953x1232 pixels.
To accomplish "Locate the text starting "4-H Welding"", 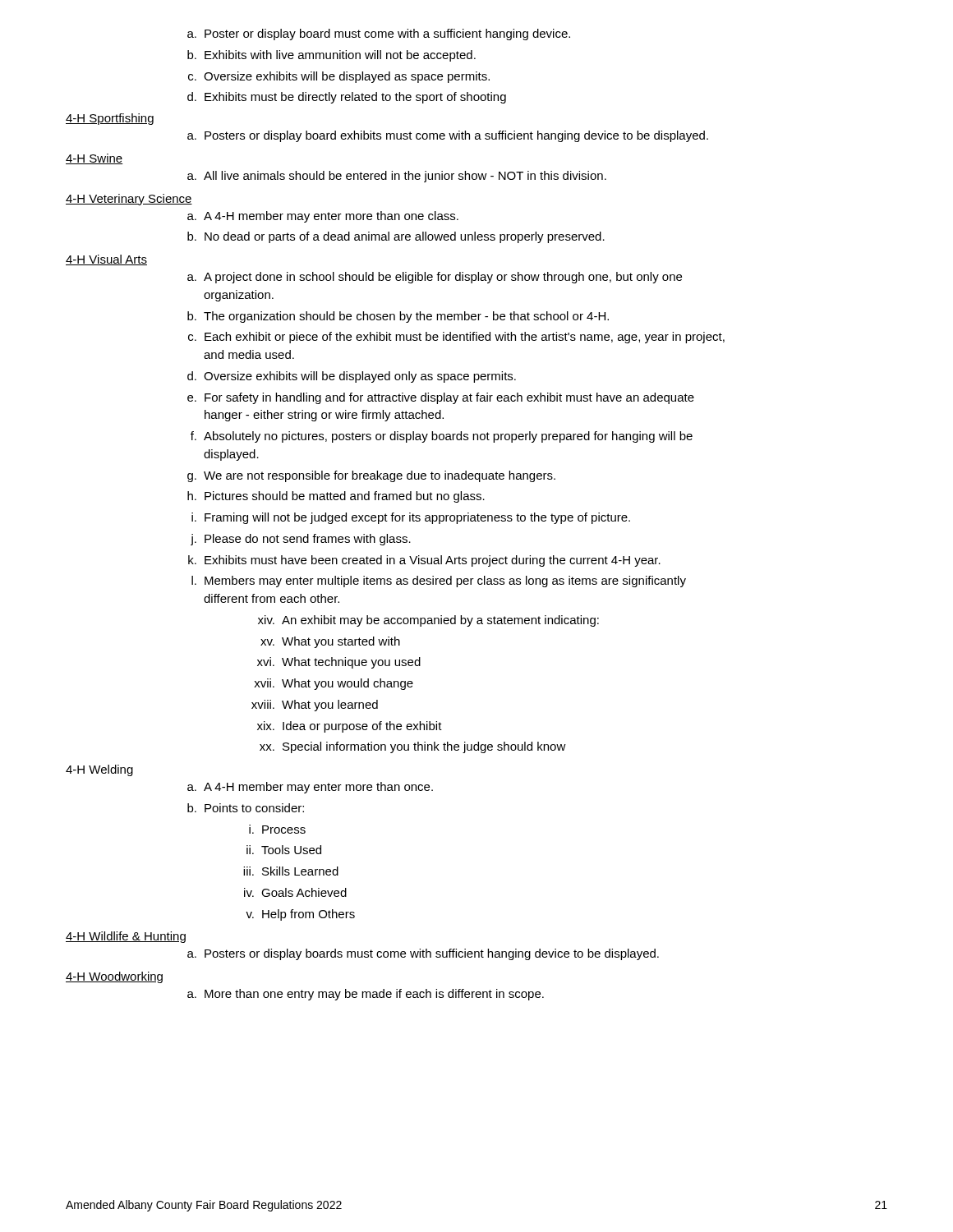I will (100, 769).
